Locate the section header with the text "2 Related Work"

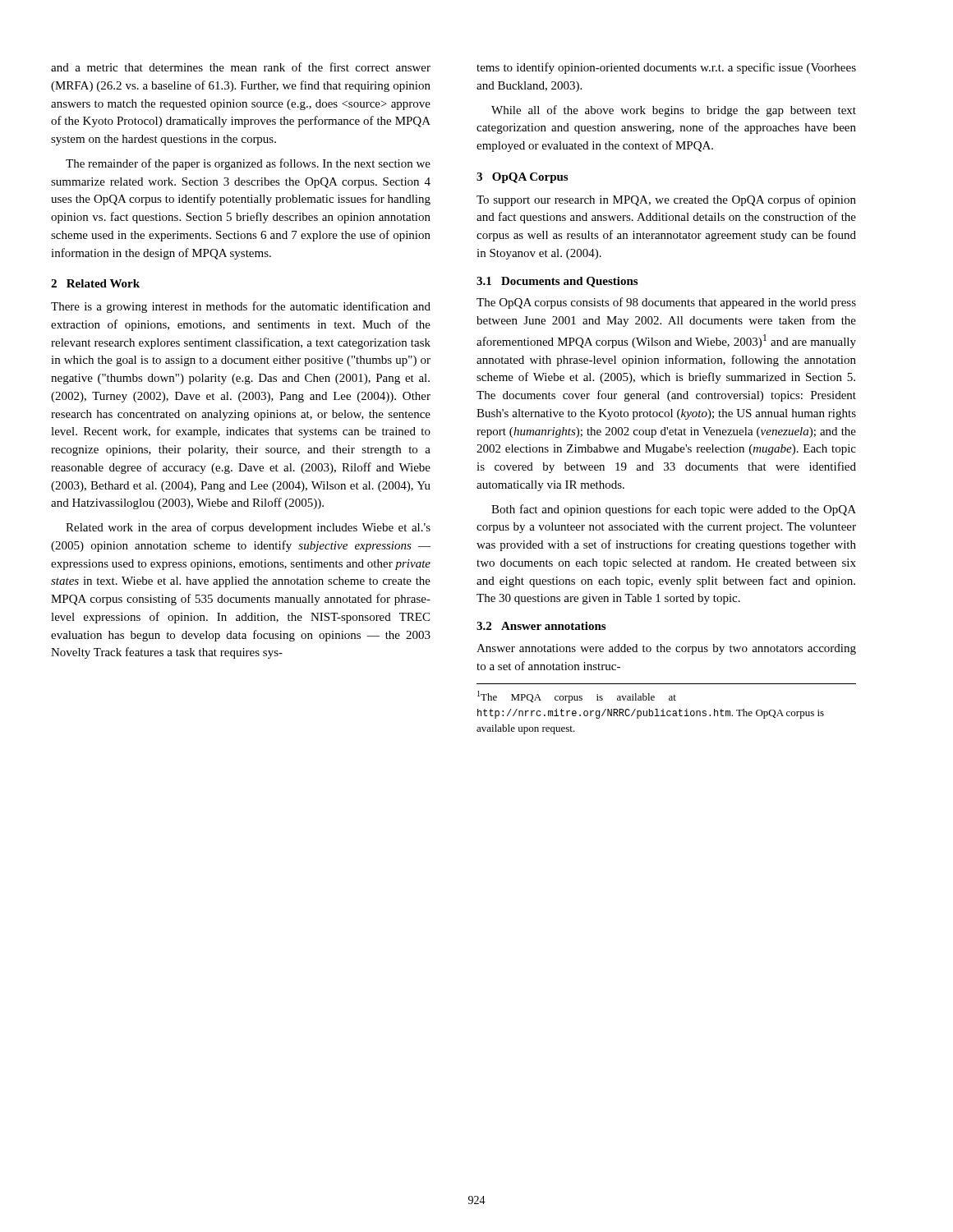click(95, 284)
